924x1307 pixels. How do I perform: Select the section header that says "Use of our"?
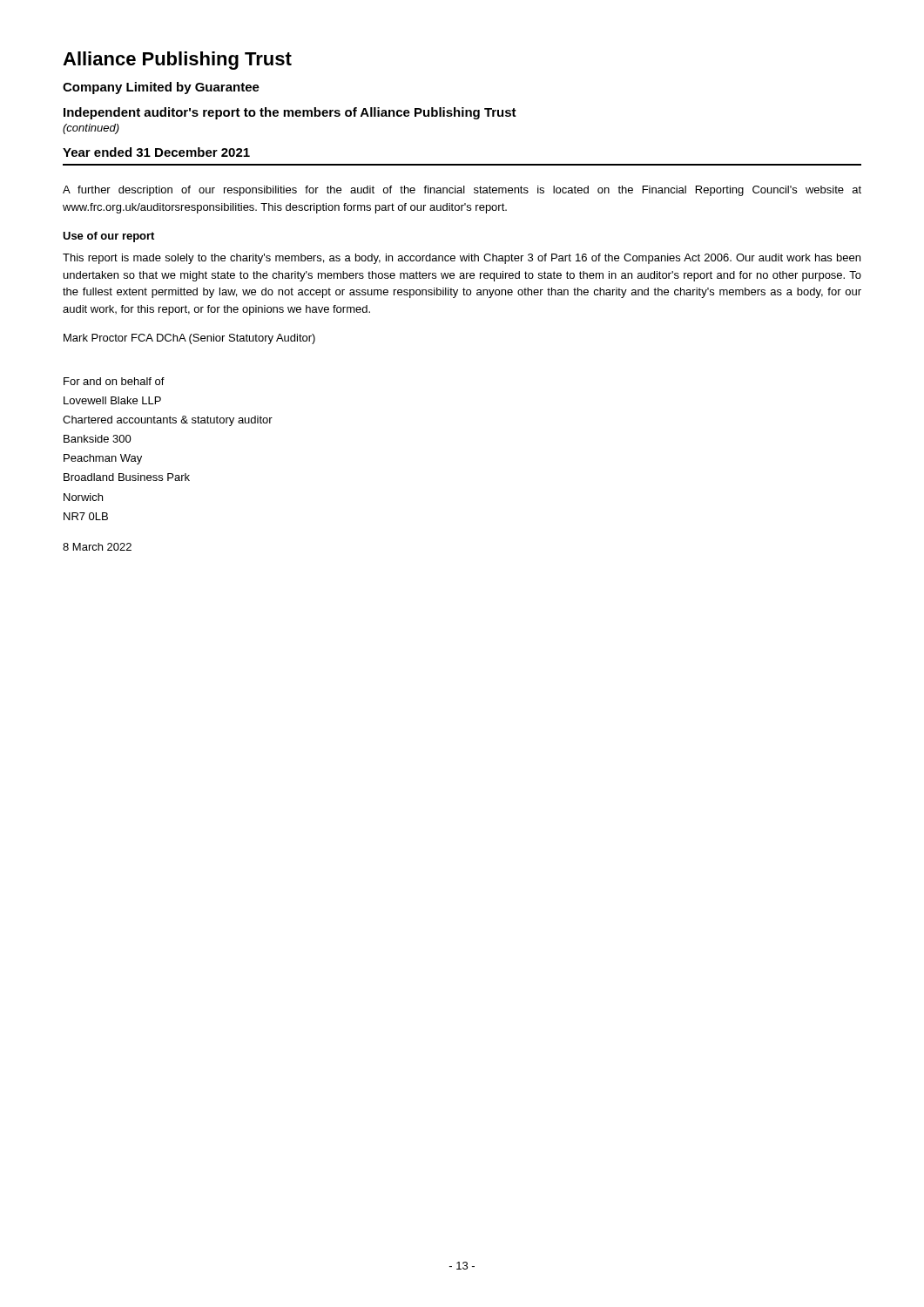click(x=109, y=236)
